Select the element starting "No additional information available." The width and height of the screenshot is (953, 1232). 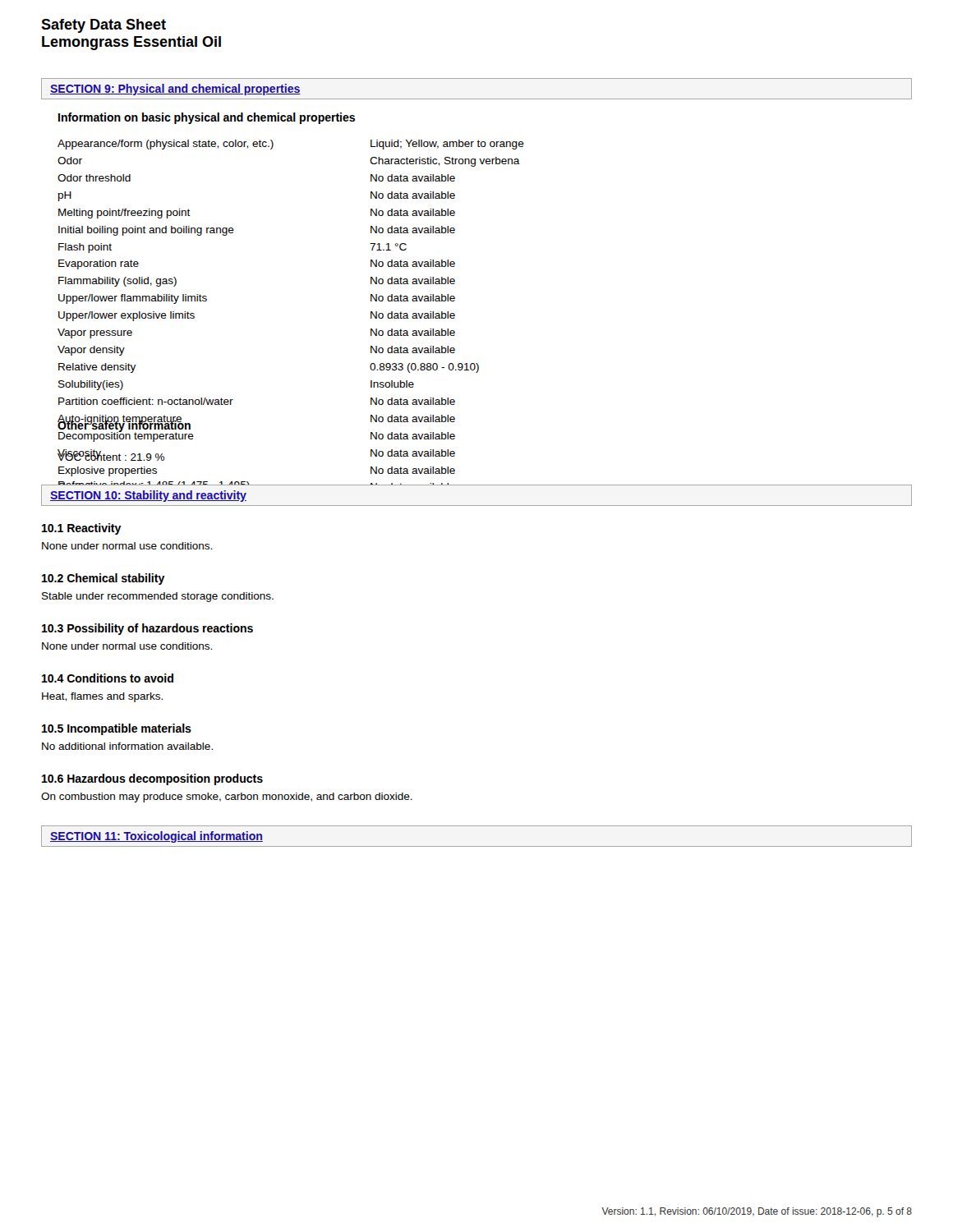127,746
